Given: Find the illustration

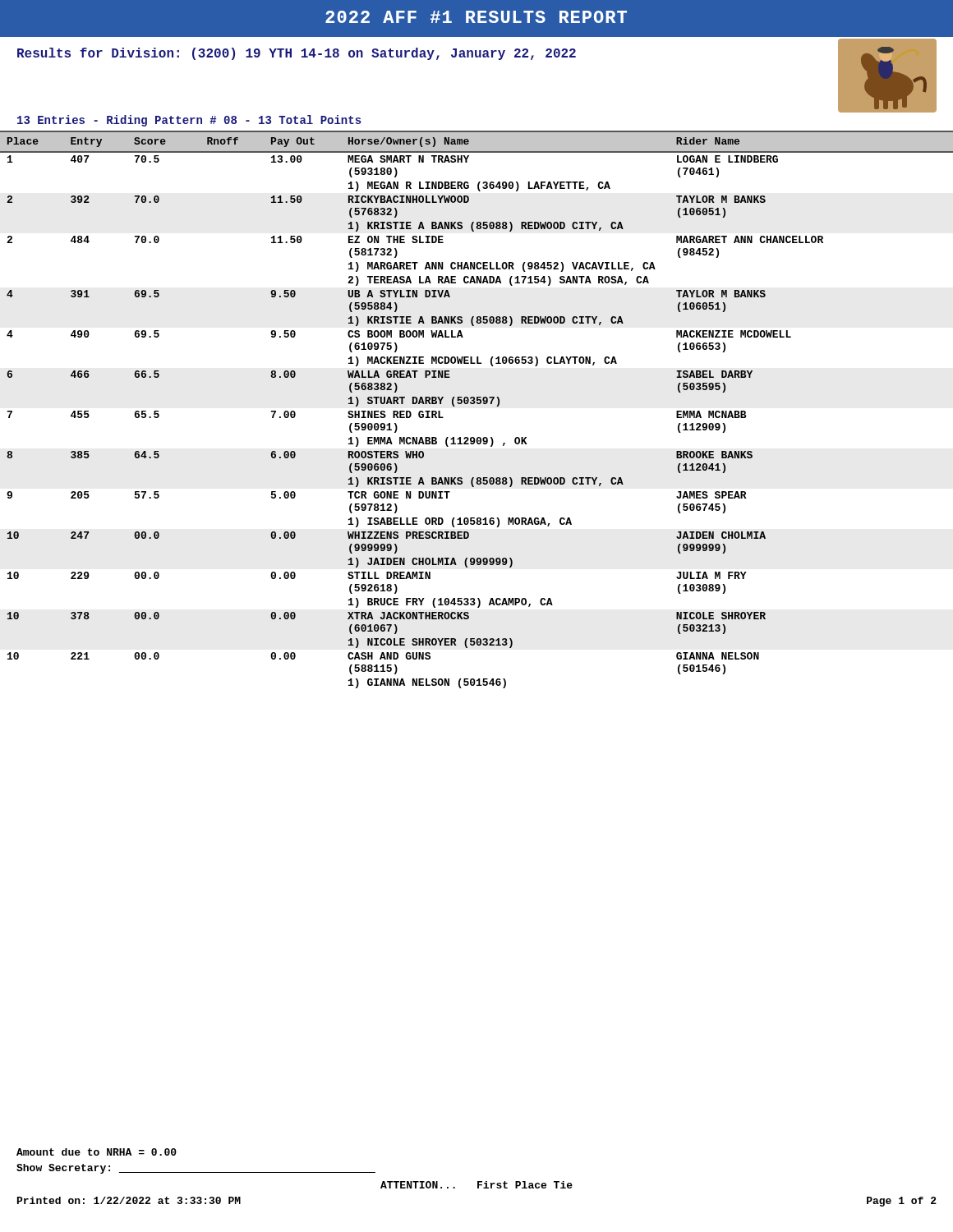Looking at the screenshot, I should pos(887,76).
